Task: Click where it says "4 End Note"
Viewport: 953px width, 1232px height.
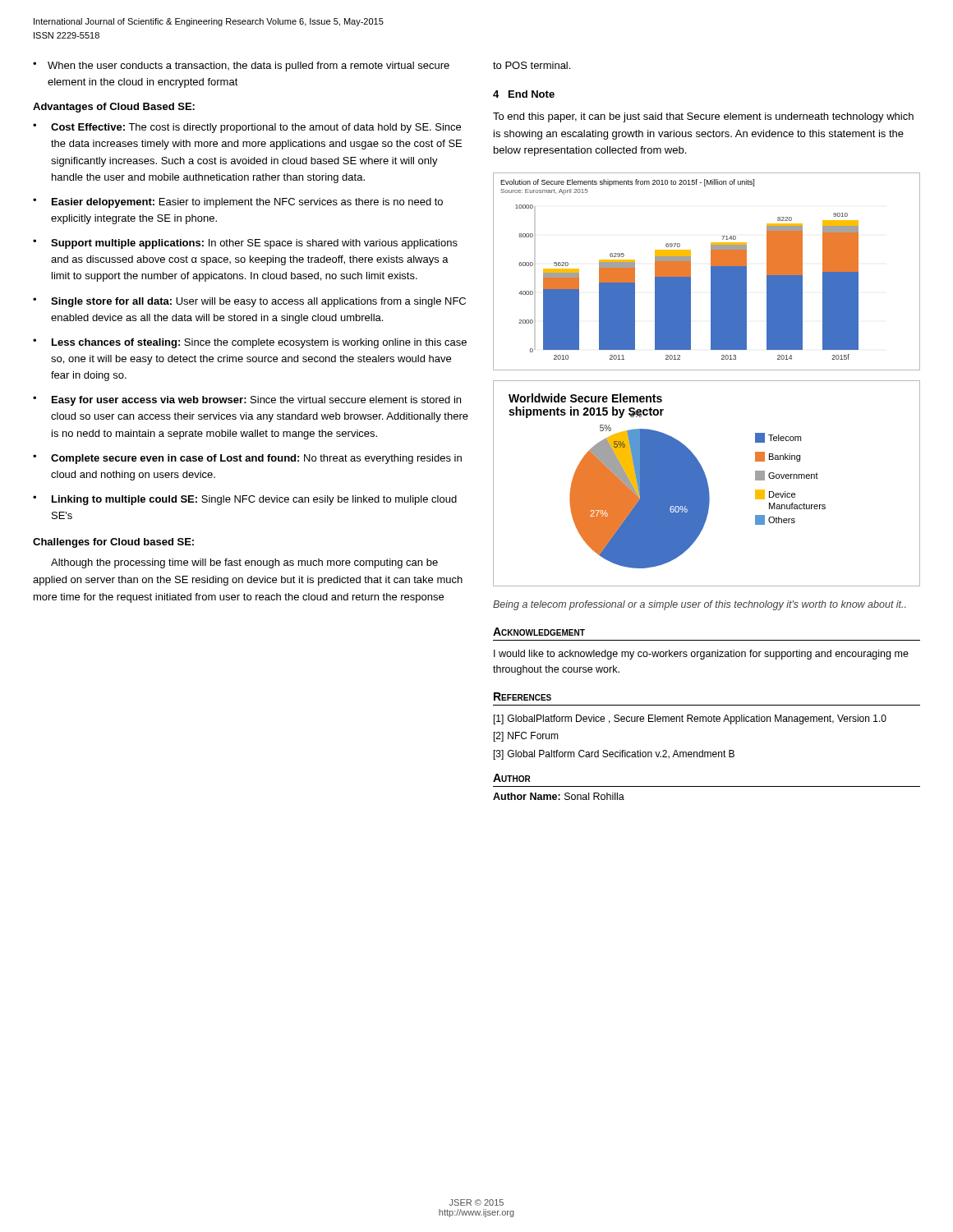Action: (524, 94)
